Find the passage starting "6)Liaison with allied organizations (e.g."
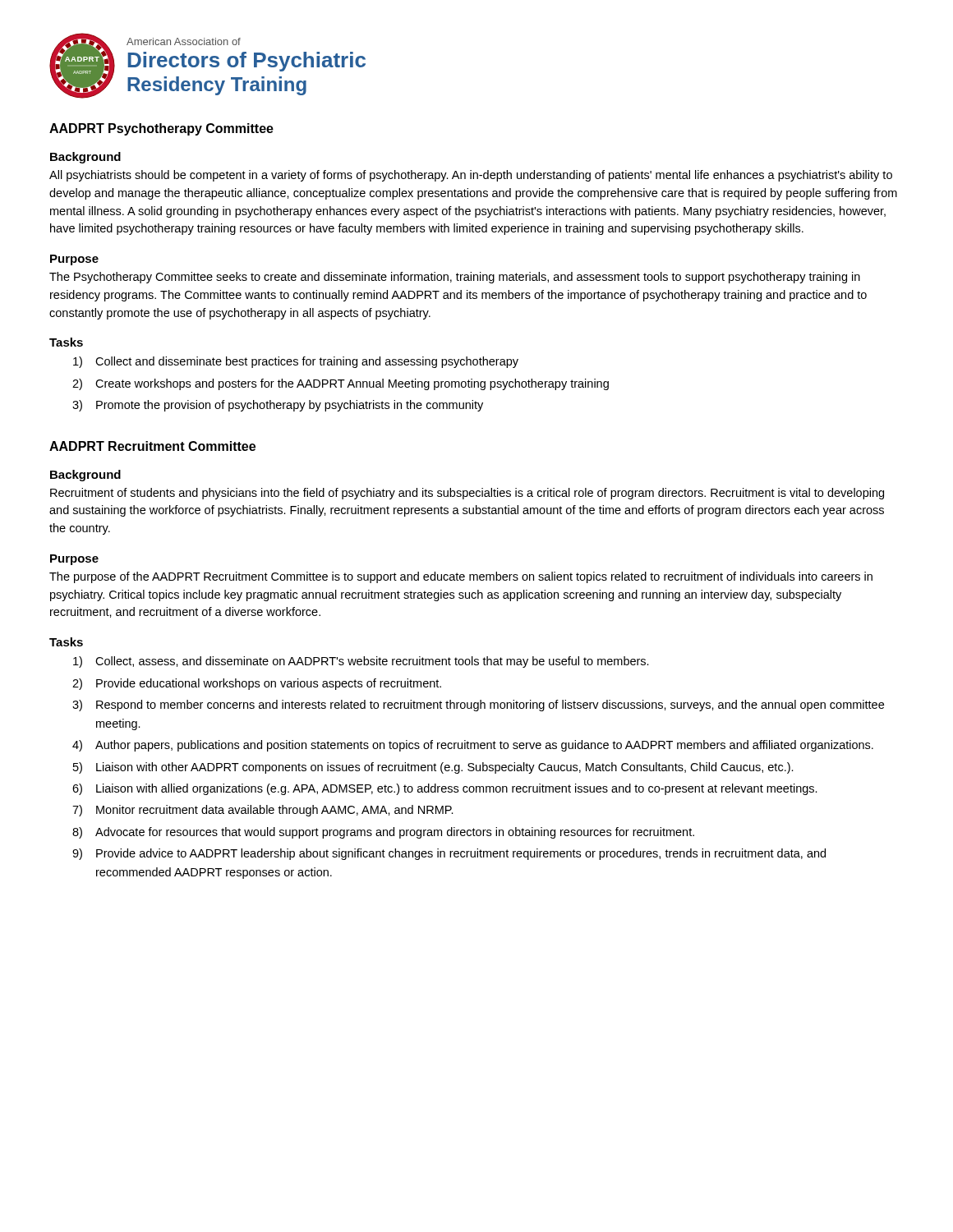Image resolution: width=953 pixels, height=1232 pixels. tap(488, 789)
